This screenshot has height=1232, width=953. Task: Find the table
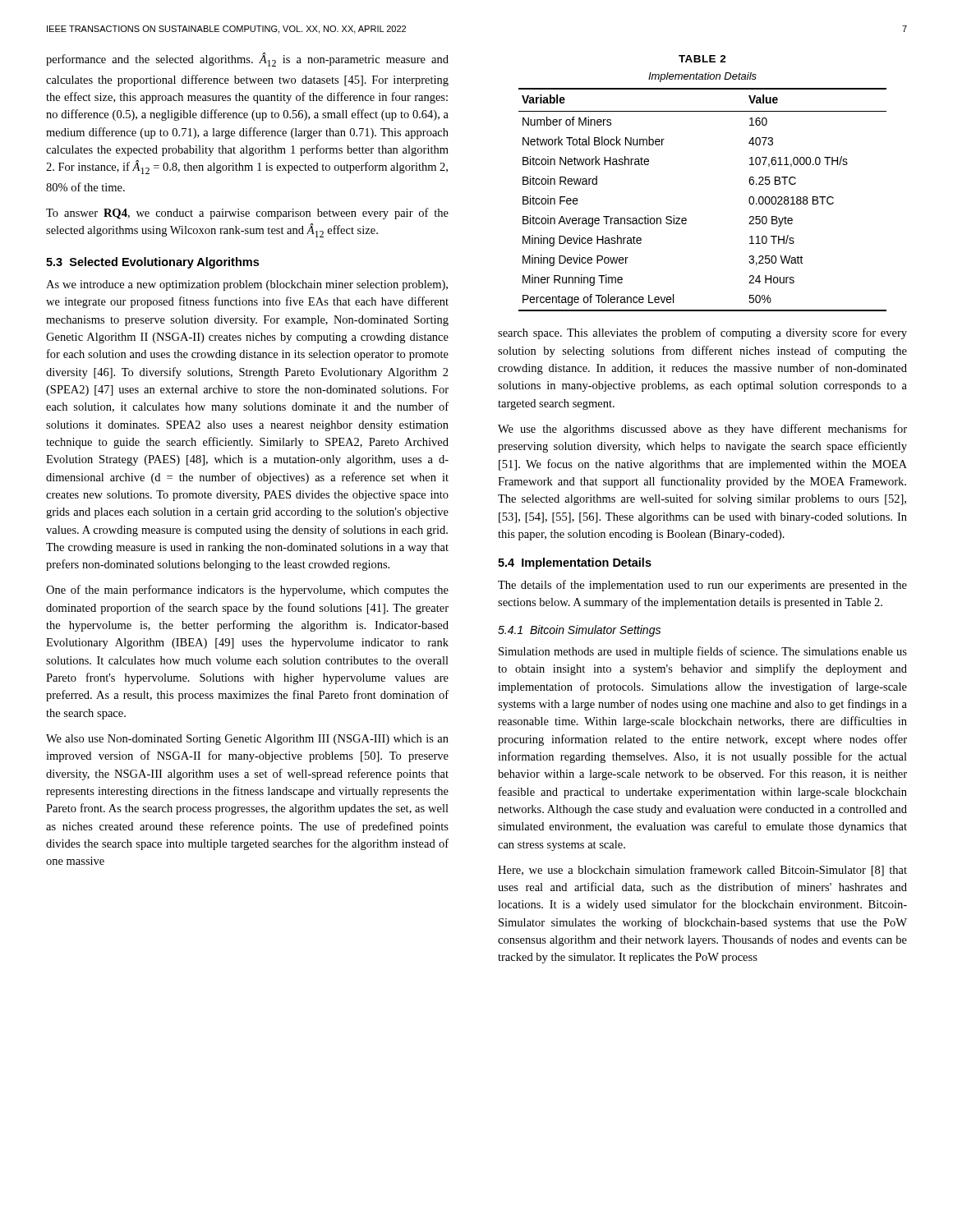702,181
